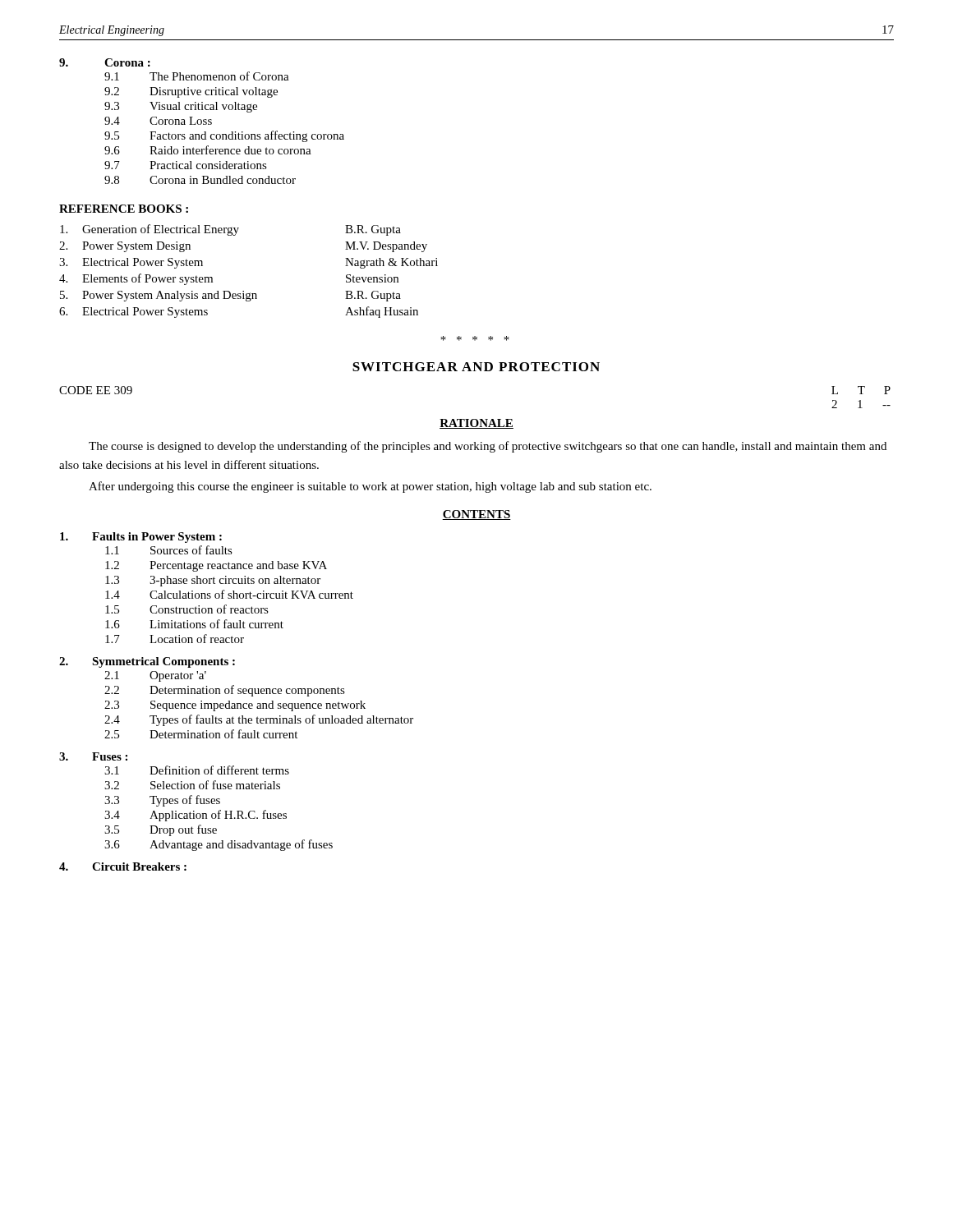
Task: Navigate to the block starting "1. Faults in Power System :"
Action: [141, 538]
